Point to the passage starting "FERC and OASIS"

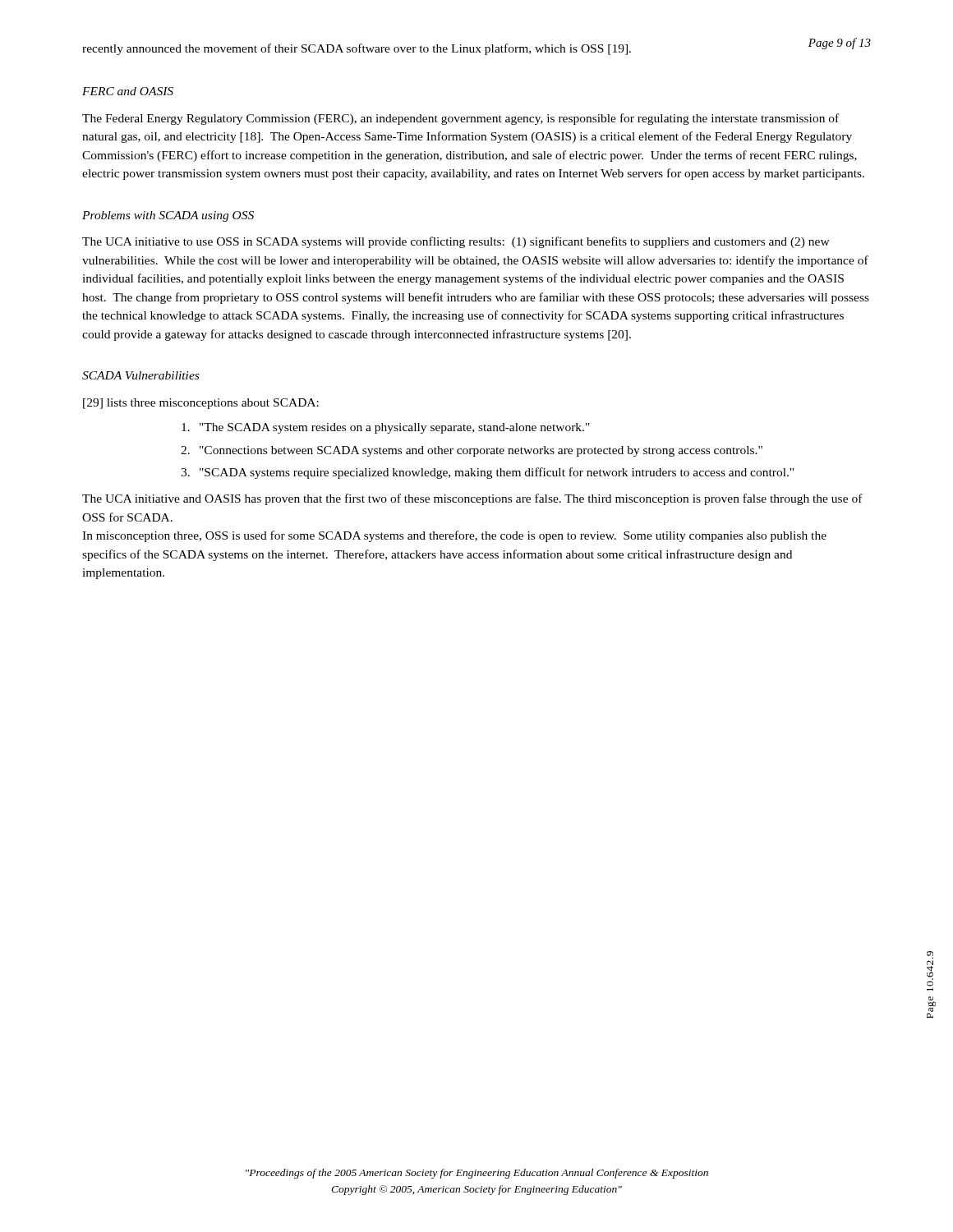click(128, 91)
